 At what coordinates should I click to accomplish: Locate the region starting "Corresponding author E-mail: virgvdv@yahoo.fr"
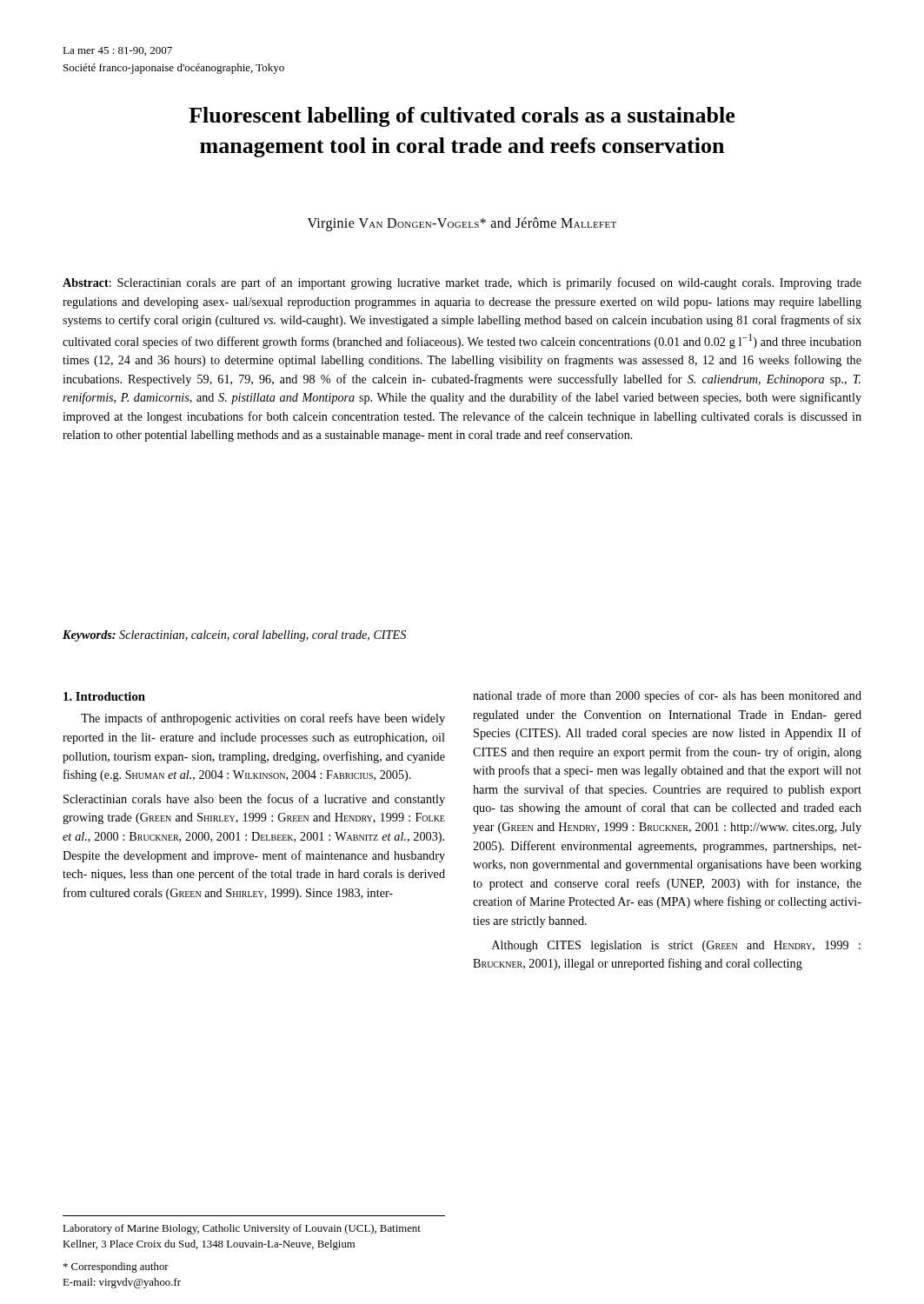point(122,1275)
